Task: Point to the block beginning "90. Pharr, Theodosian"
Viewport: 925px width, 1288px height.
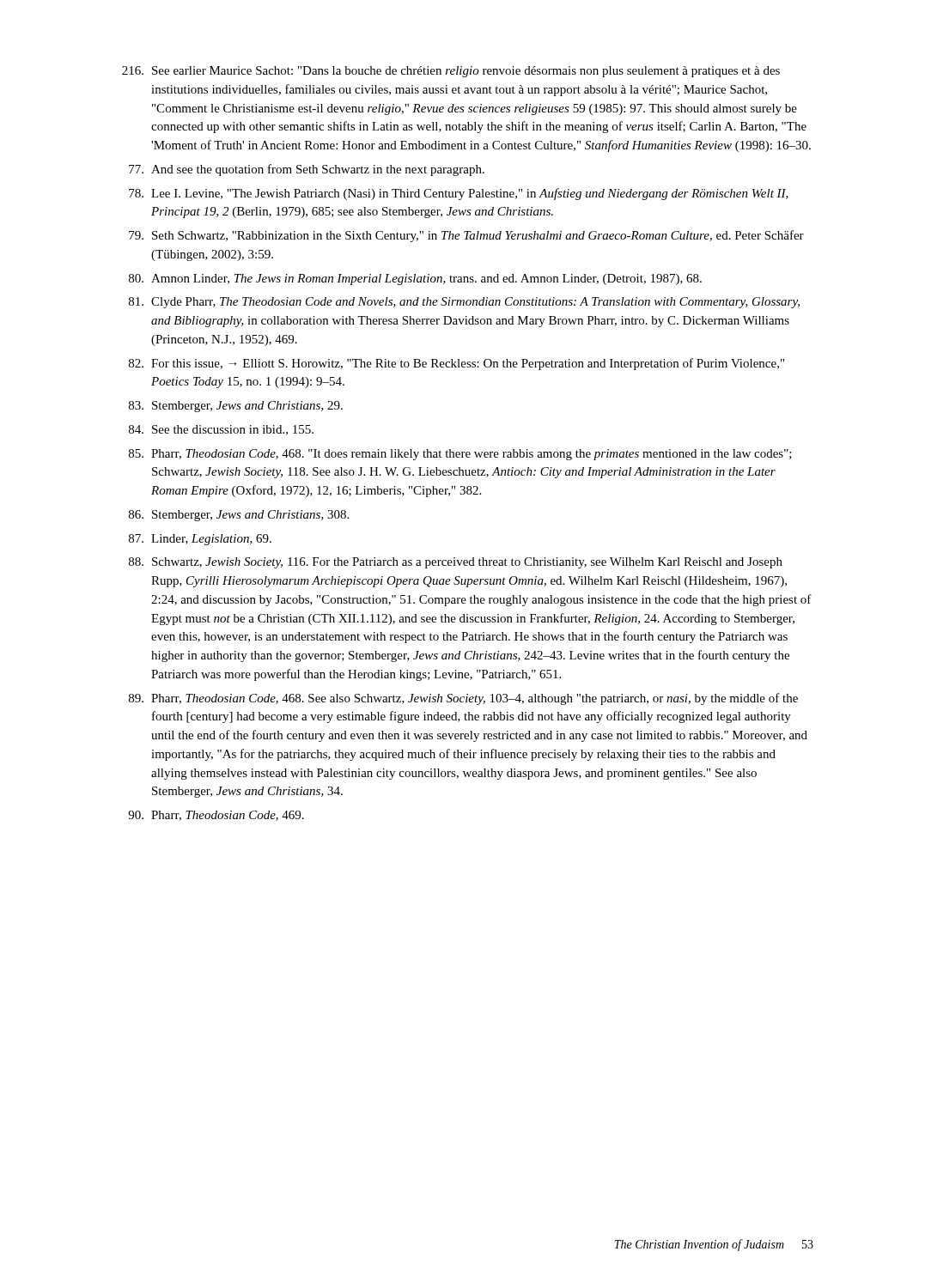Action: point(216,816)
